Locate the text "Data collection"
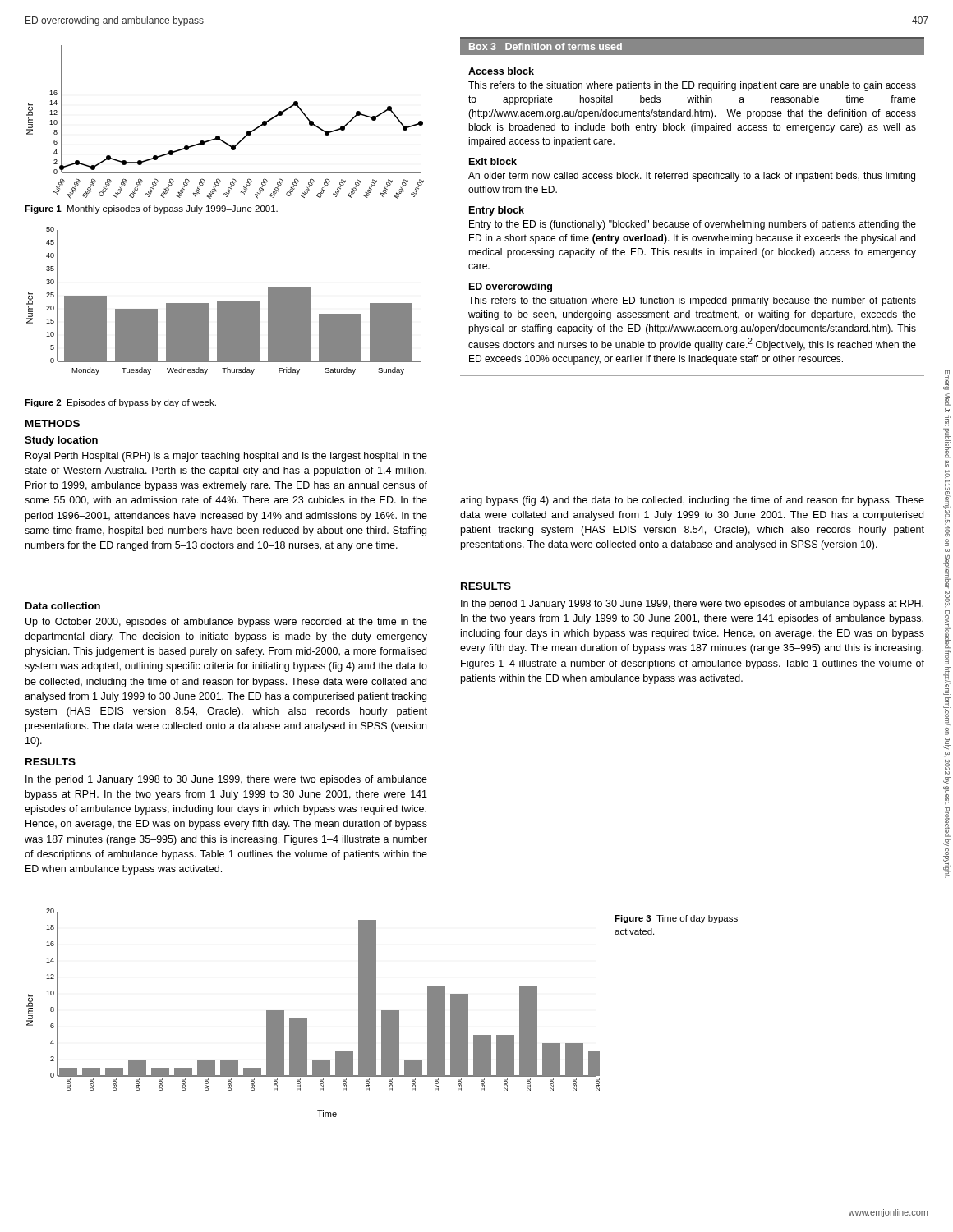This screenshot has width=953, height=1232. 63,606
